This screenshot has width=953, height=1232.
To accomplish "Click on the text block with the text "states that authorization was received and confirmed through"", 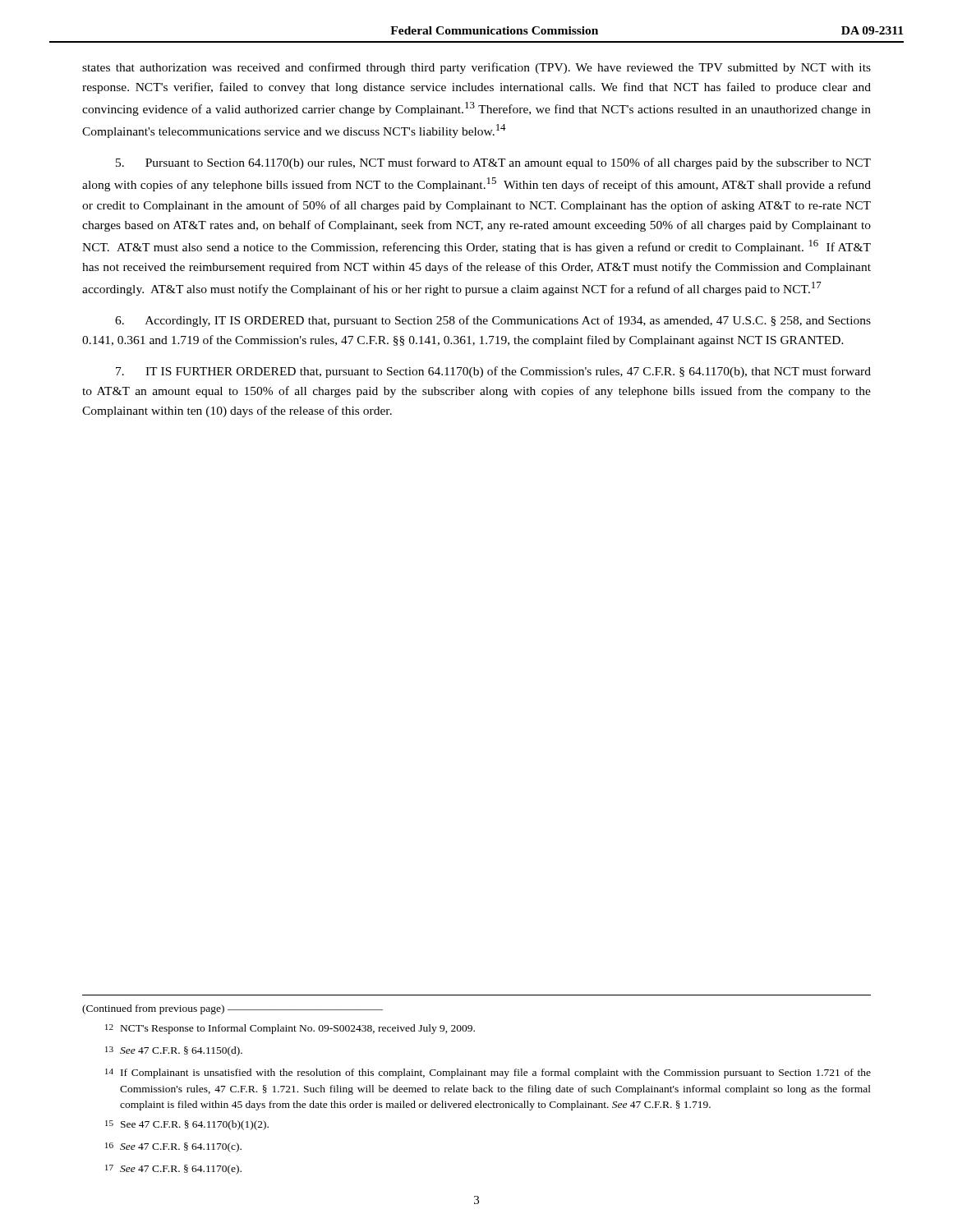I will pyautogui.click(x=476, y=99).
